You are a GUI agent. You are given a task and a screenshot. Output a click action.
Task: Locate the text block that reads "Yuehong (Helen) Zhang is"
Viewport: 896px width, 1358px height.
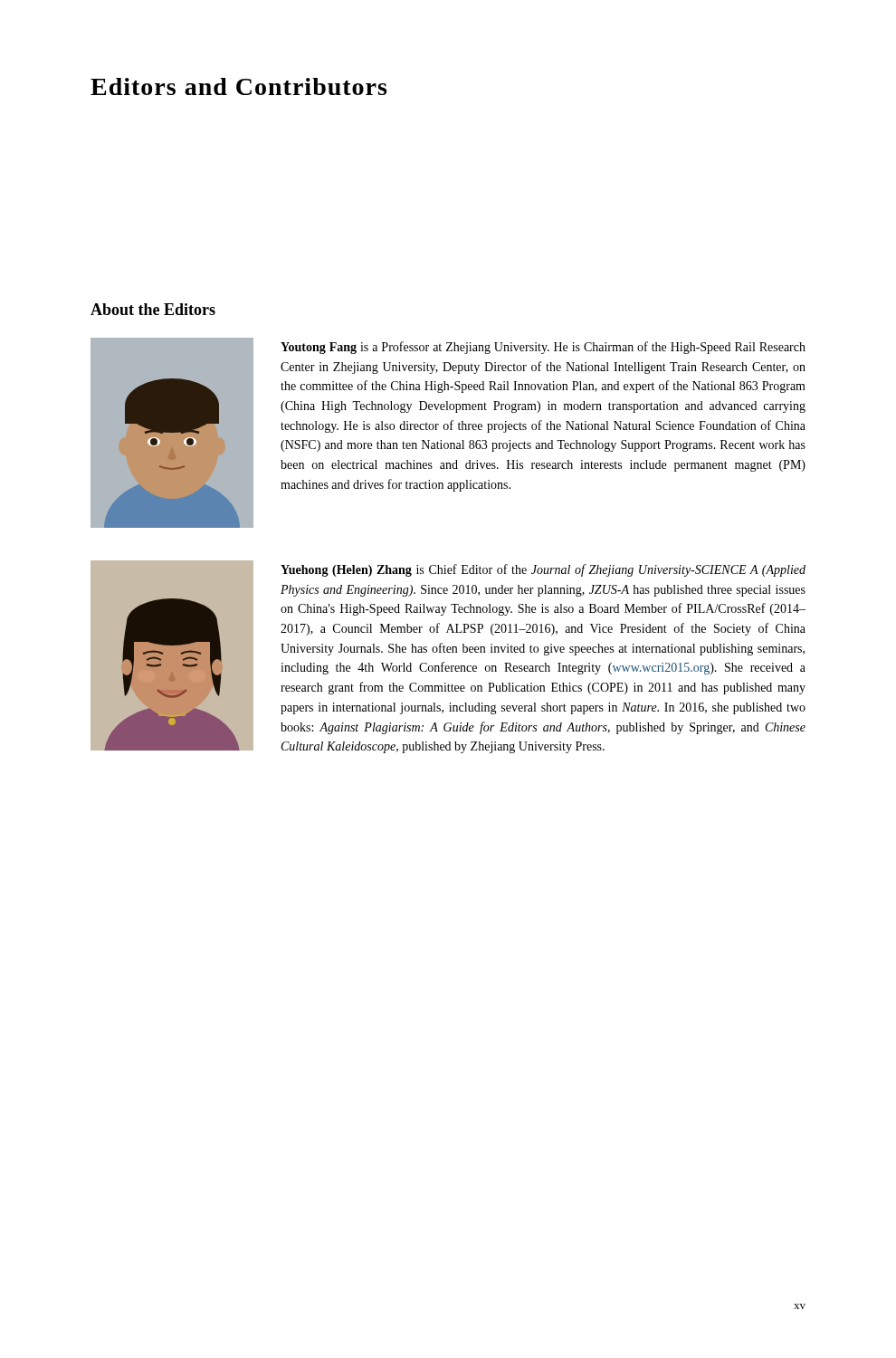point(543,659)
